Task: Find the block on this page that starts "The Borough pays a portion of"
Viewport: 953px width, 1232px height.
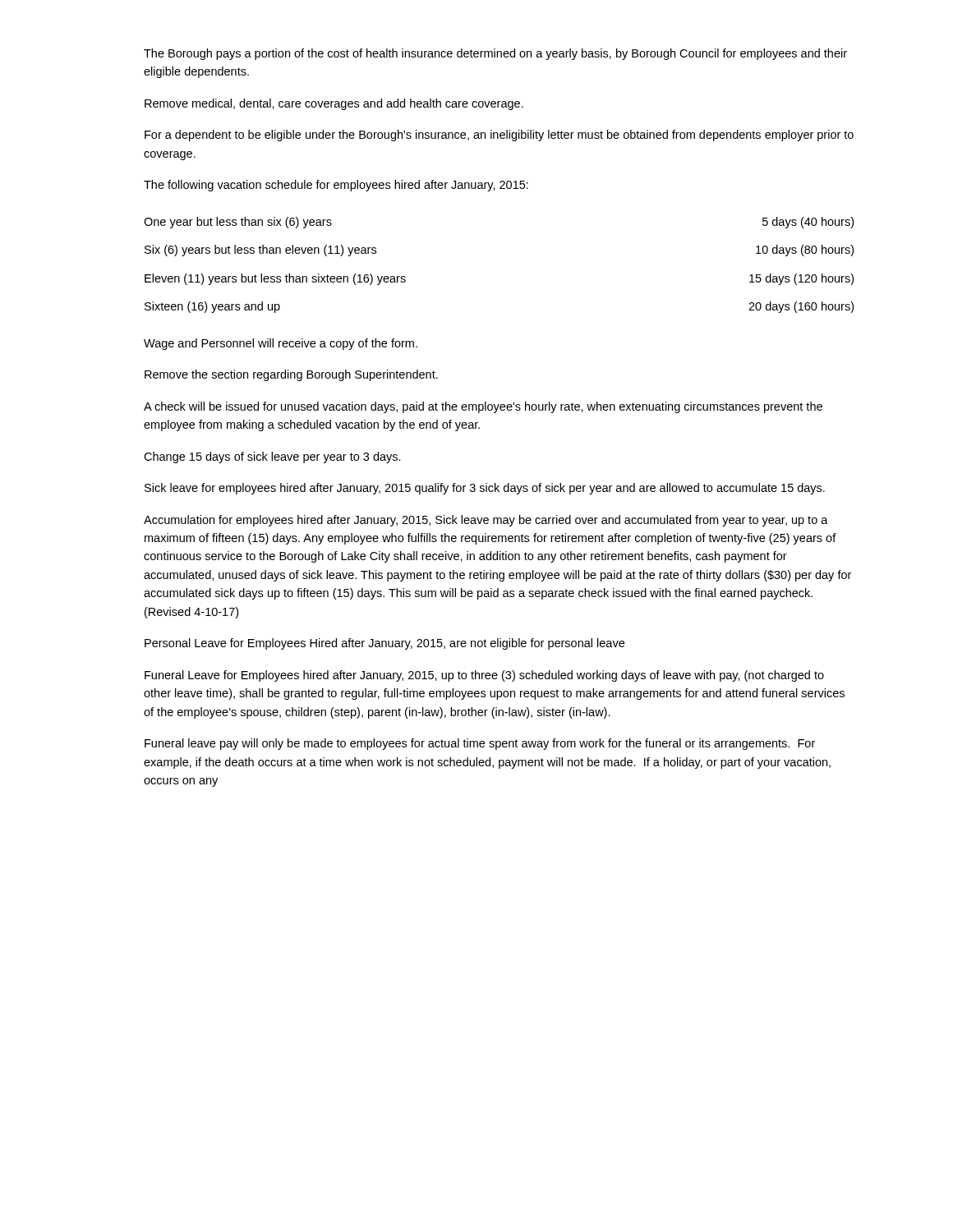Action: [495, 63]
